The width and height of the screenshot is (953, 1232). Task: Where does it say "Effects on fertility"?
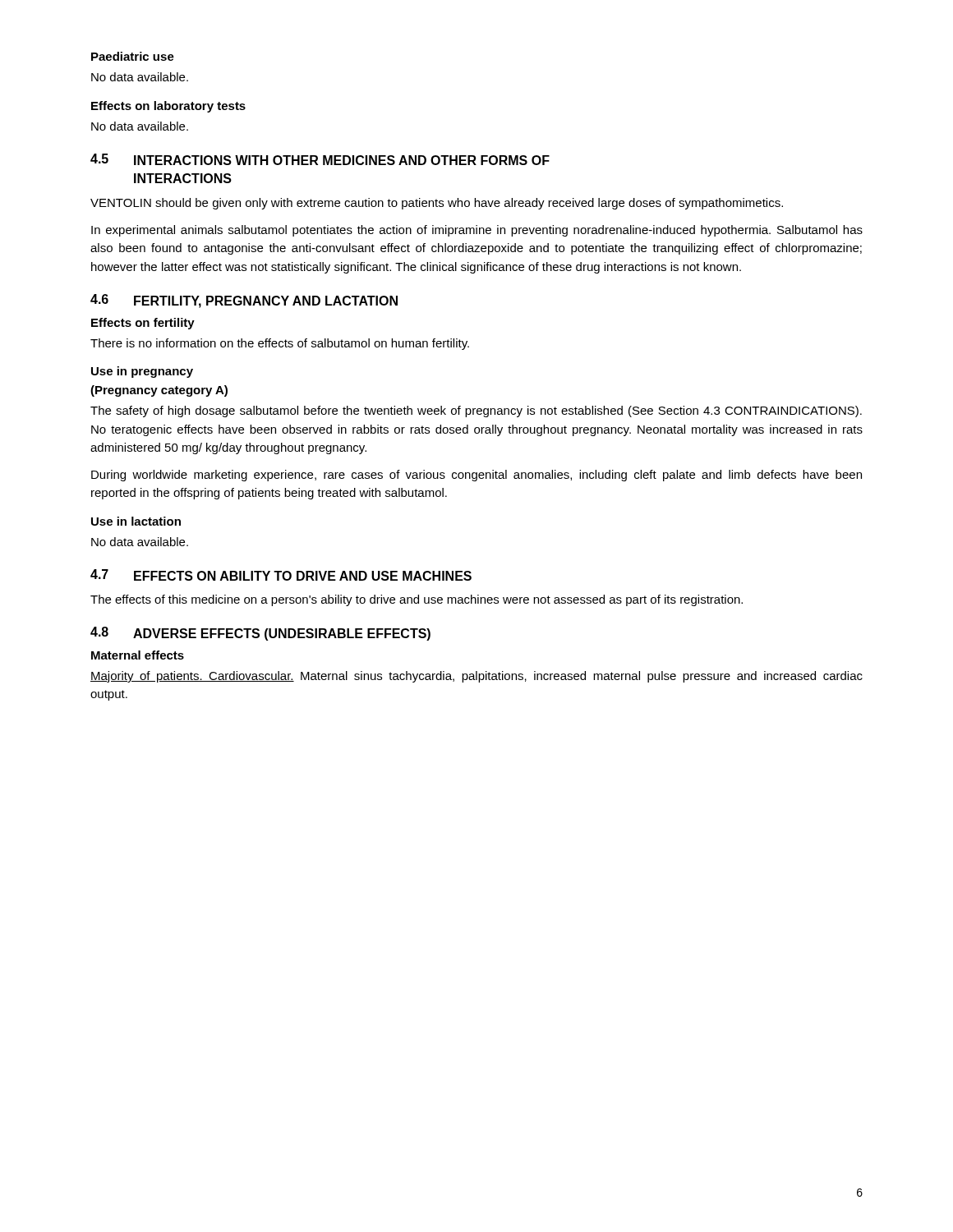(142, 322)
